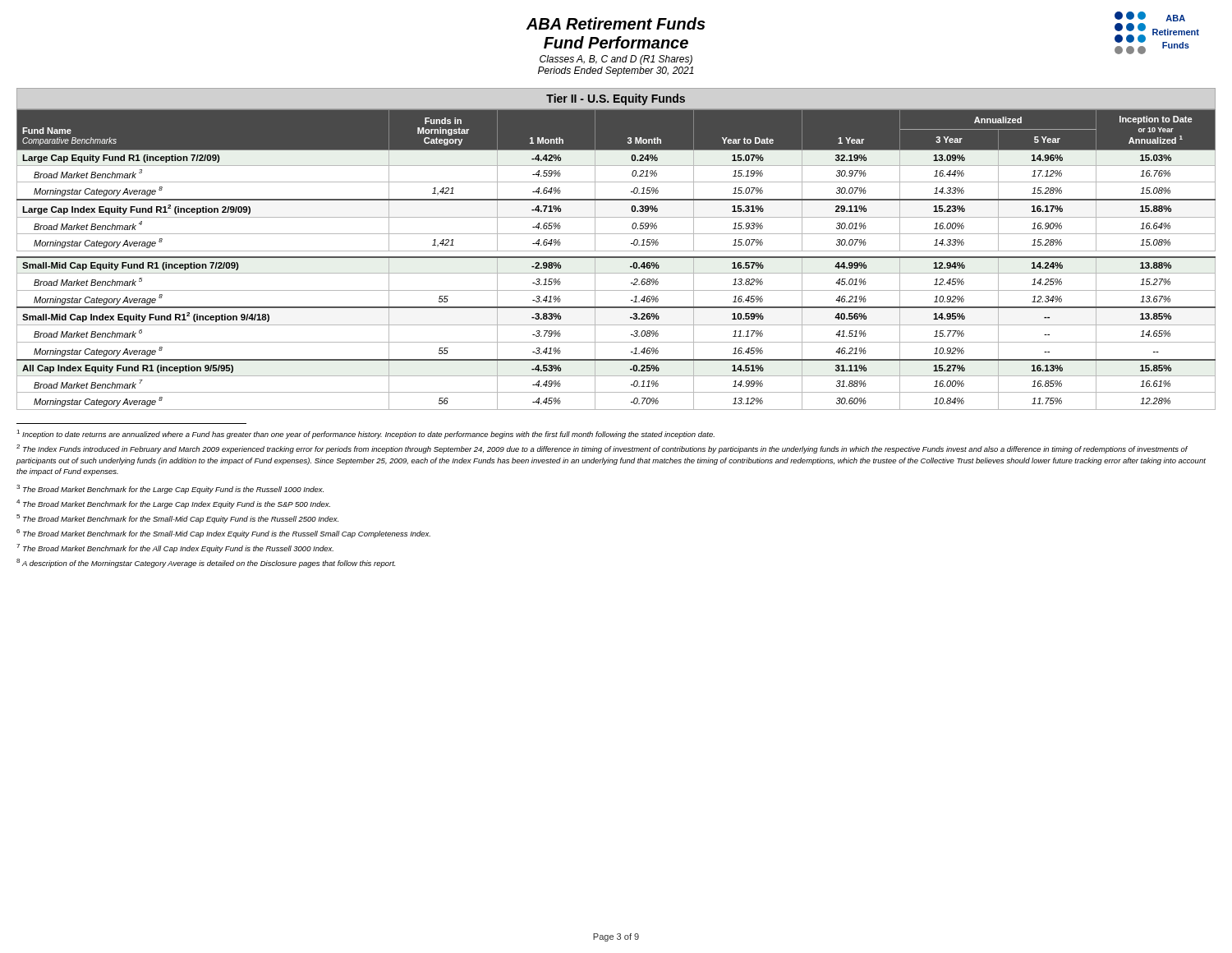Select the text block starting "Tier II - U.S. Equity Funds"
Viewport: 1232px width, 953px height.
(x=616, y=99)
